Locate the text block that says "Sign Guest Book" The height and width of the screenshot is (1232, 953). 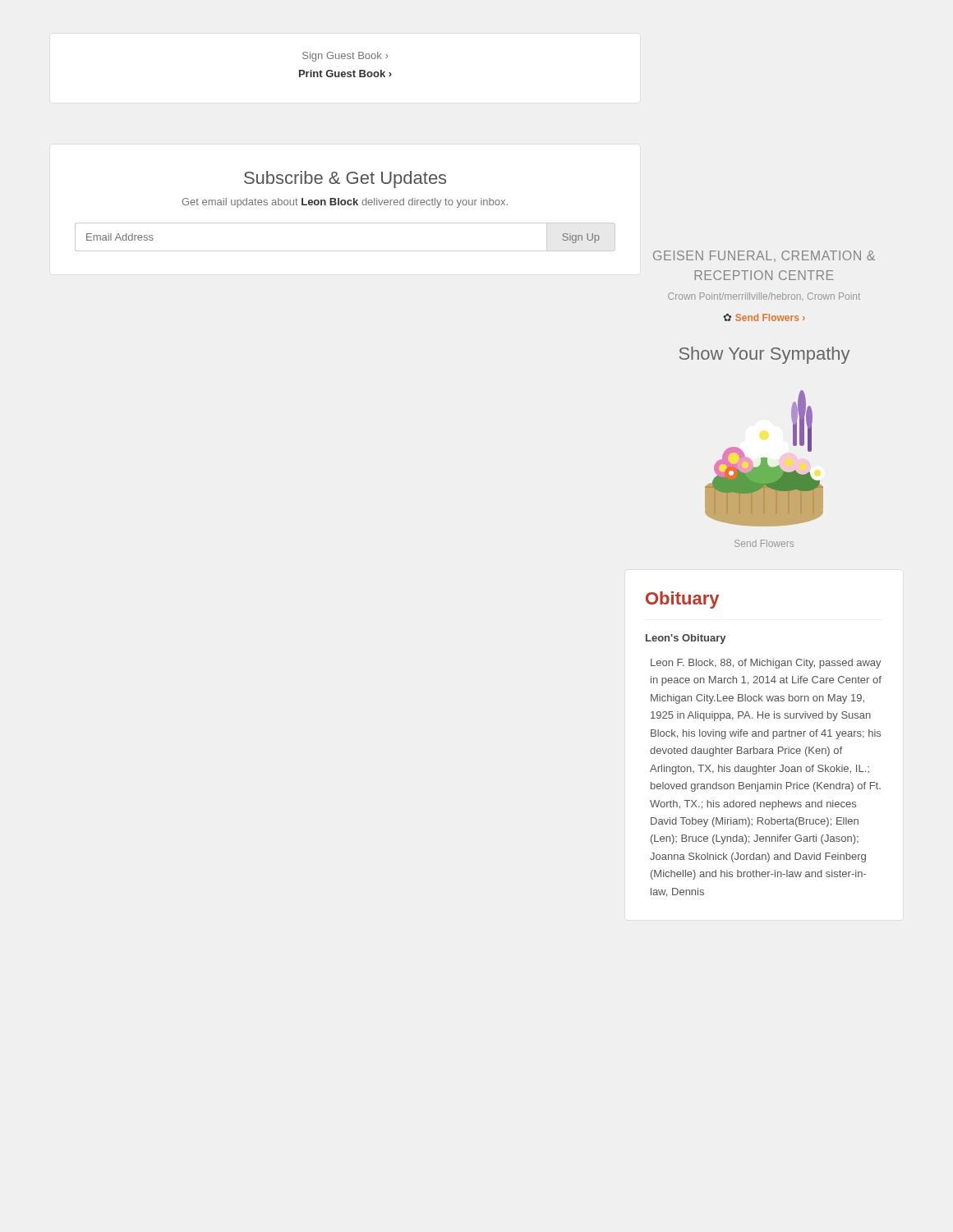tap(345, 55)
